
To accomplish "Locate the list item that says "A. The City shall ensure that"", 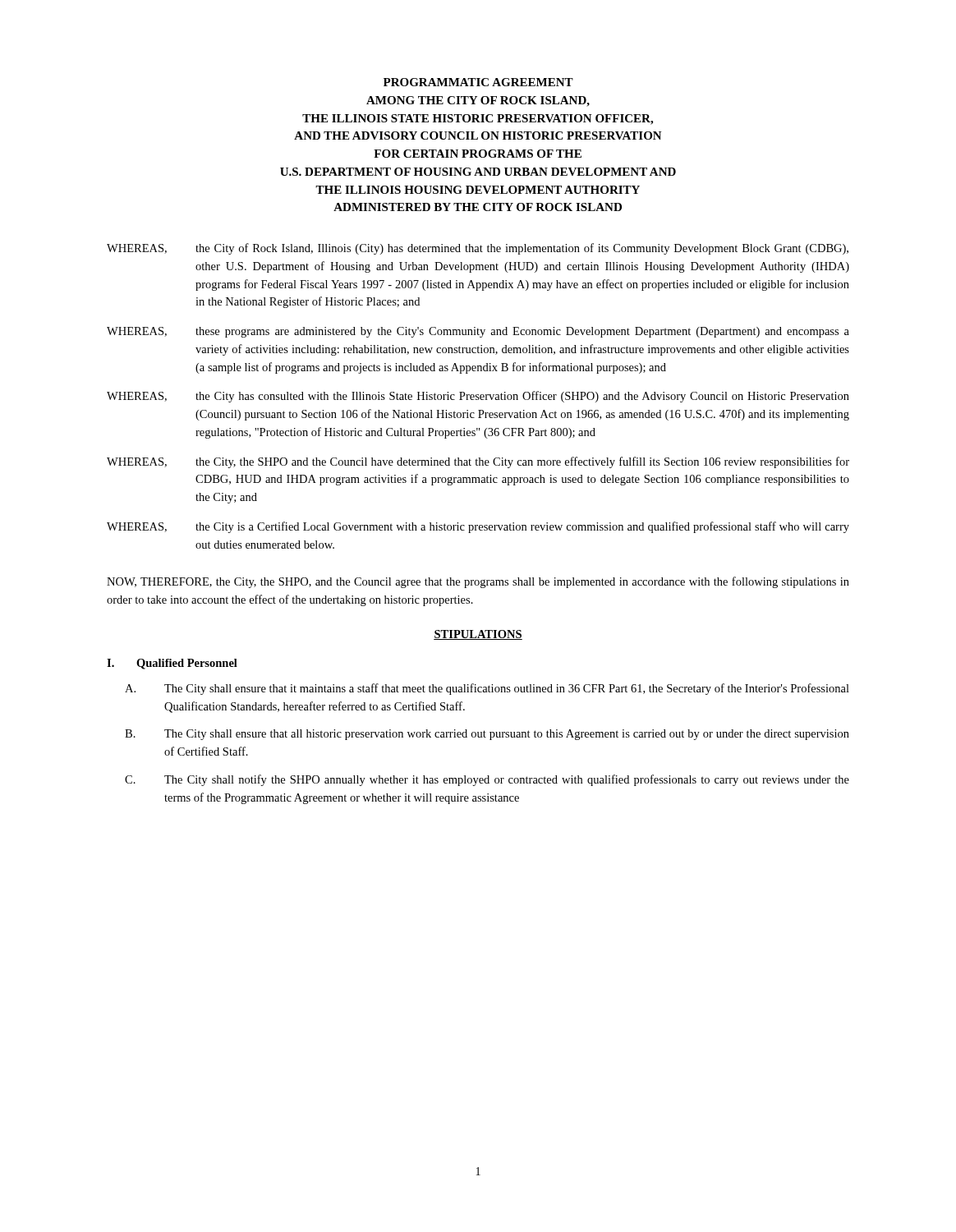I will click(x=478, y=698).
